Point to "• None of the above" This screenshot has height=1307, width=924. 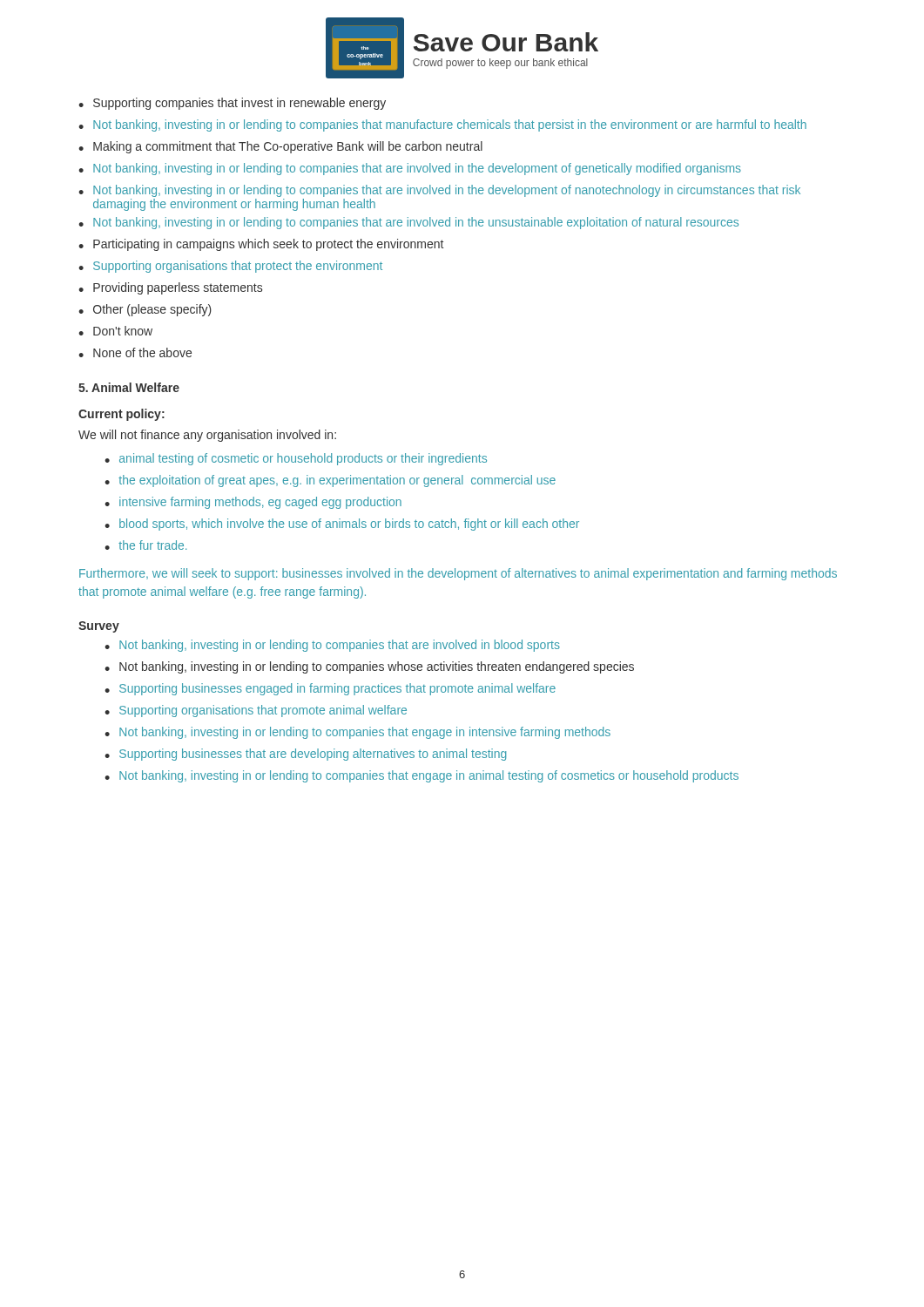[135, 355]
